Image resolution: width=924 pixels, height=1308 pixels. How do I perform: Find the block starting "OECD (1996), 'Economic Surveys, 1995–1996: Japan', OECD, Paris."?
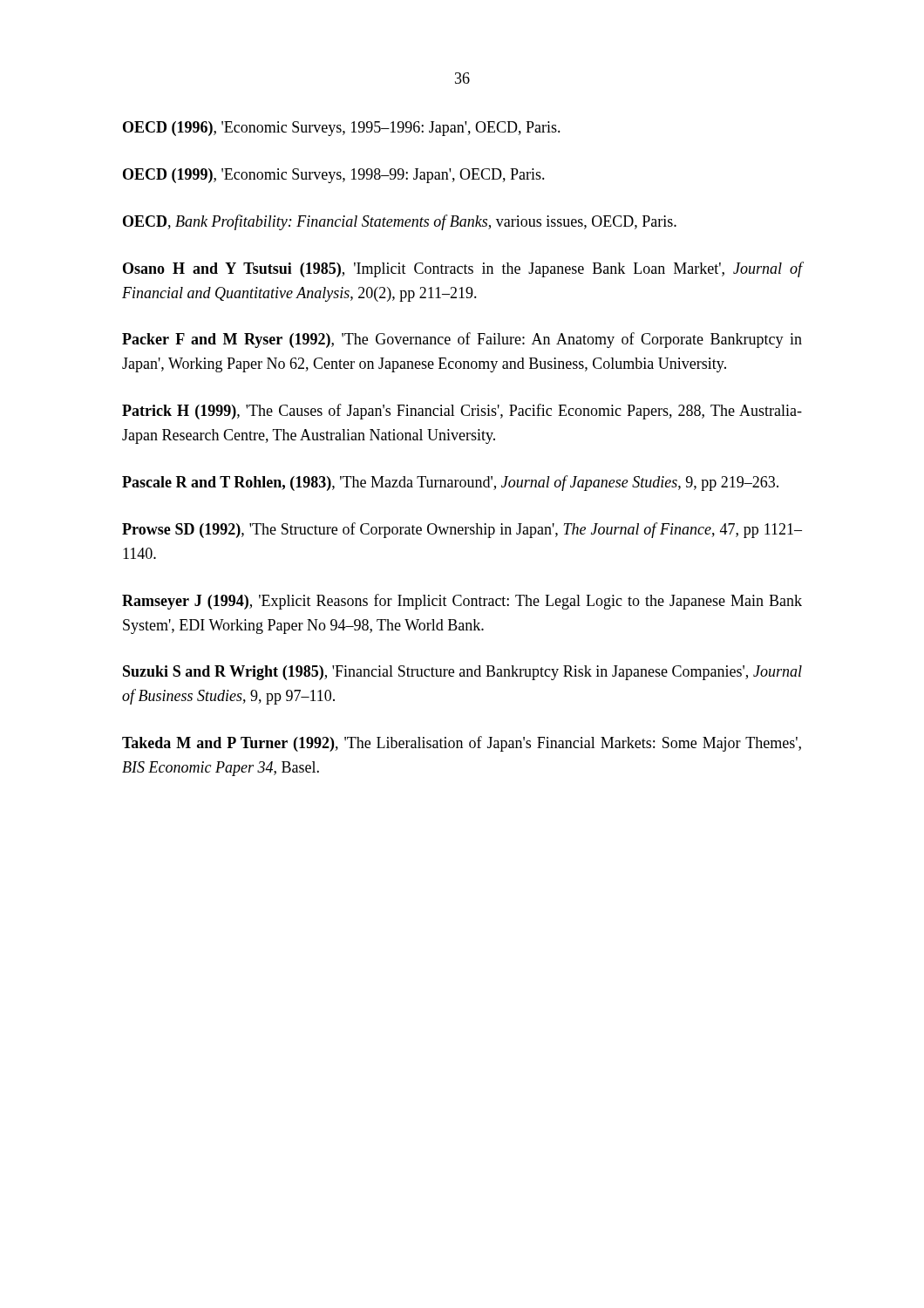click(341, 127)
